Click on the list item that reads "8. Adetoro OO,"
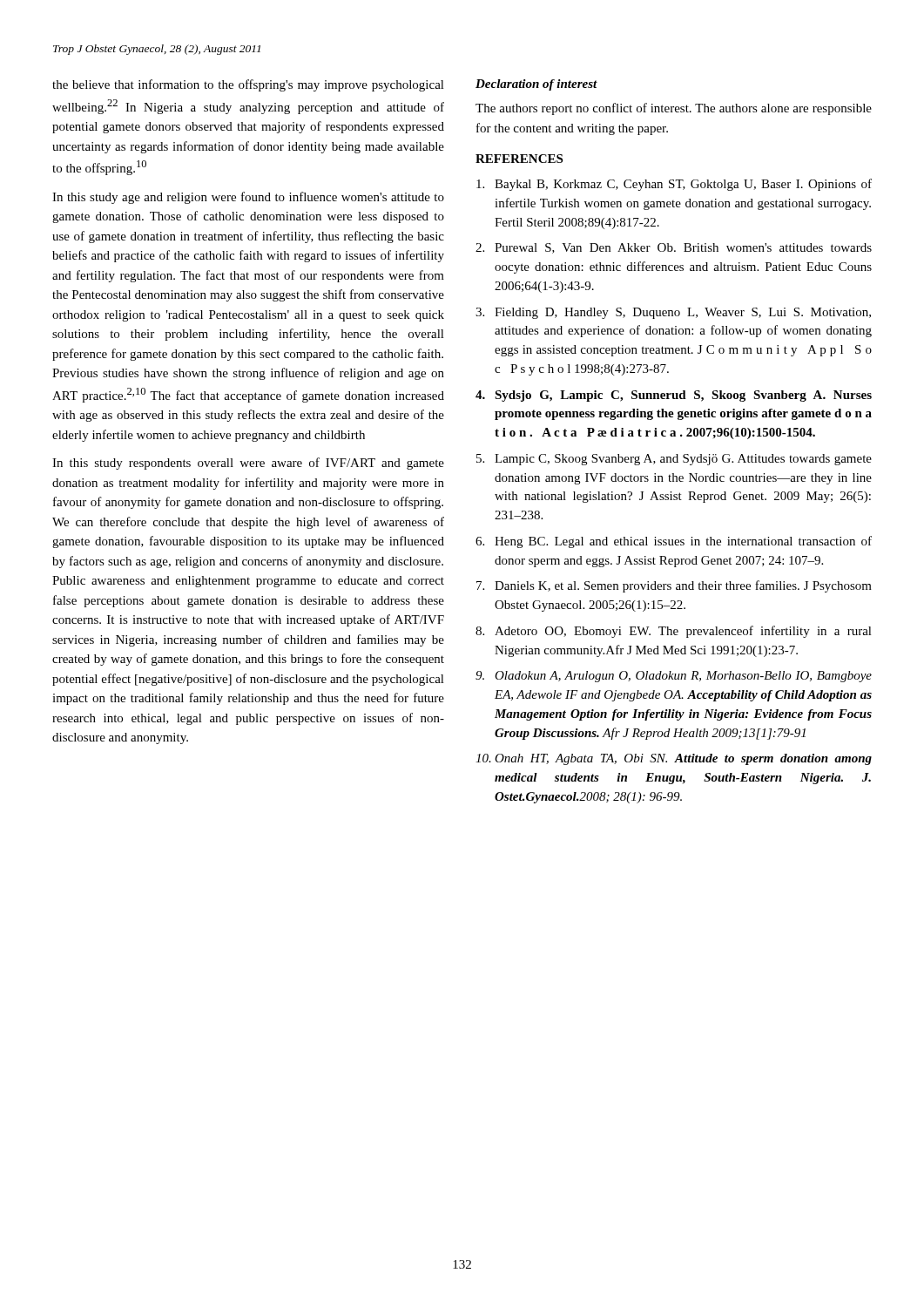This screenshot has height=1307, width=924. (x=674, y=641)
